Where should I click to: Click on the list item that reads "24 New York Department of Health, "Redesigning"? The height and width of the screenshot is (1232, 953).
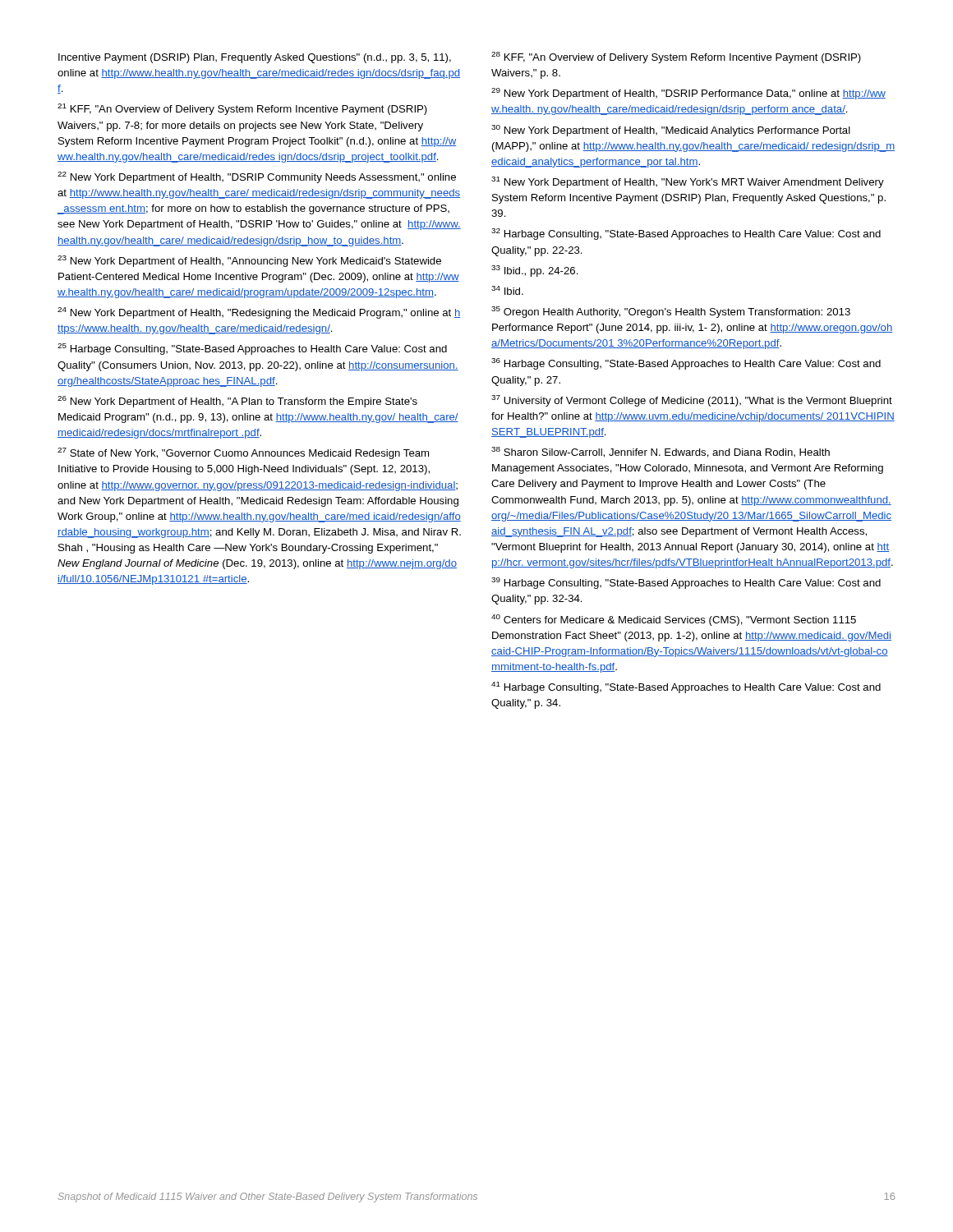click(260, 321)
